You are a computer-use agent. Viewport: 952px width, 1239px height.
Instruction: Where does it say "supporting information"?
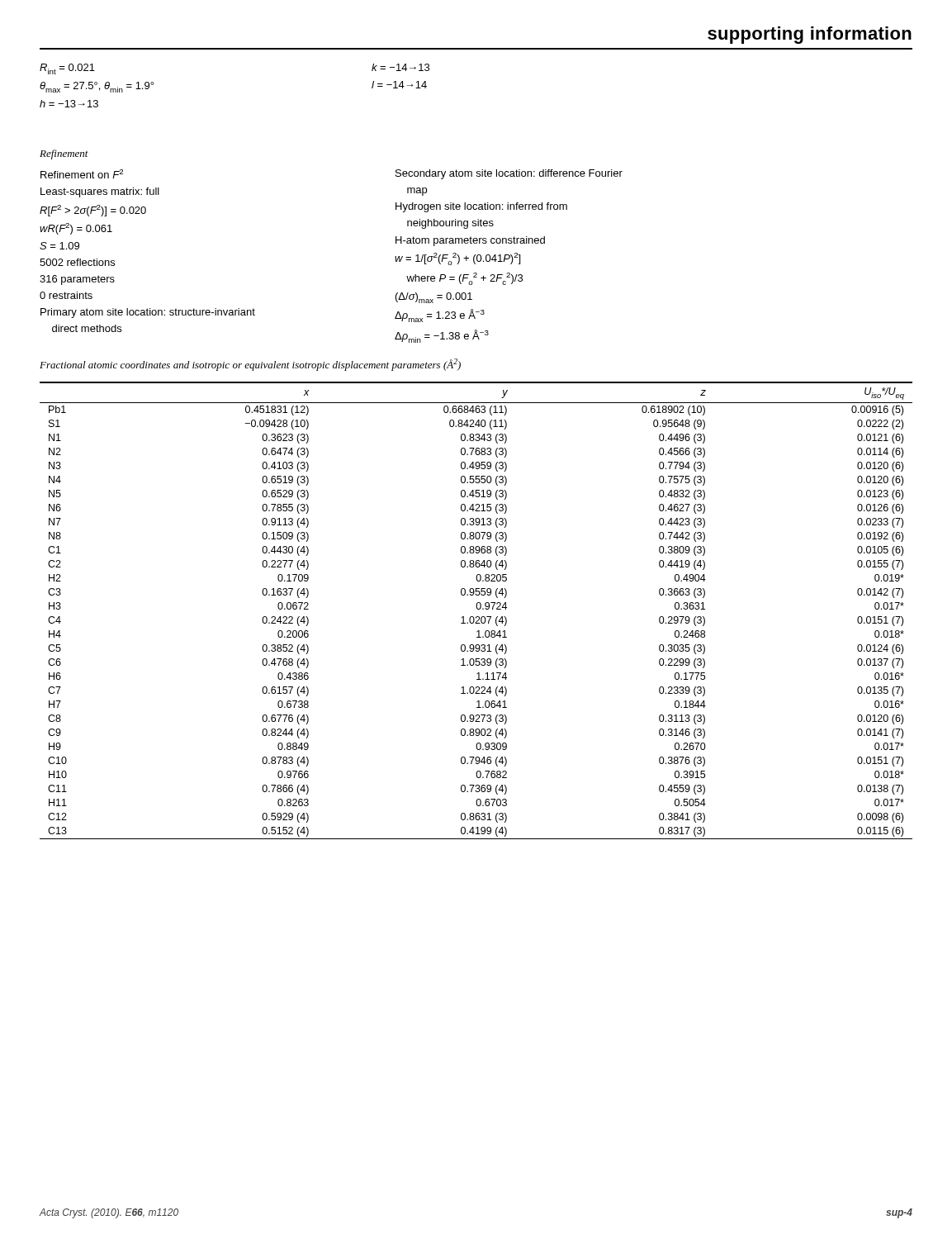point(810,33)
